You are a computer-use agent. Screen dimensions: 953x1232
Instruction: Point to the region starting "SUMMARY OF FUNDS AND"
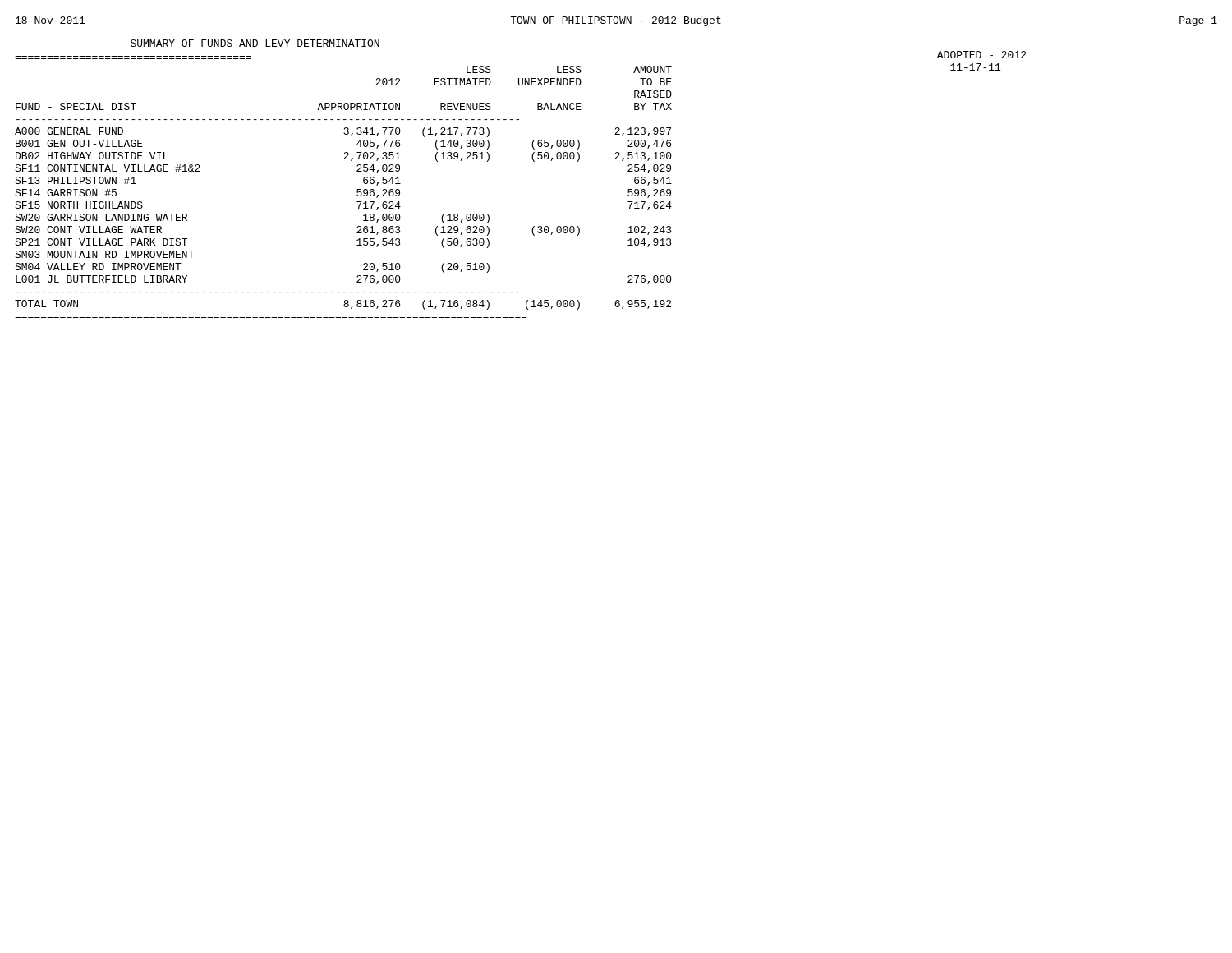(197, 44)
